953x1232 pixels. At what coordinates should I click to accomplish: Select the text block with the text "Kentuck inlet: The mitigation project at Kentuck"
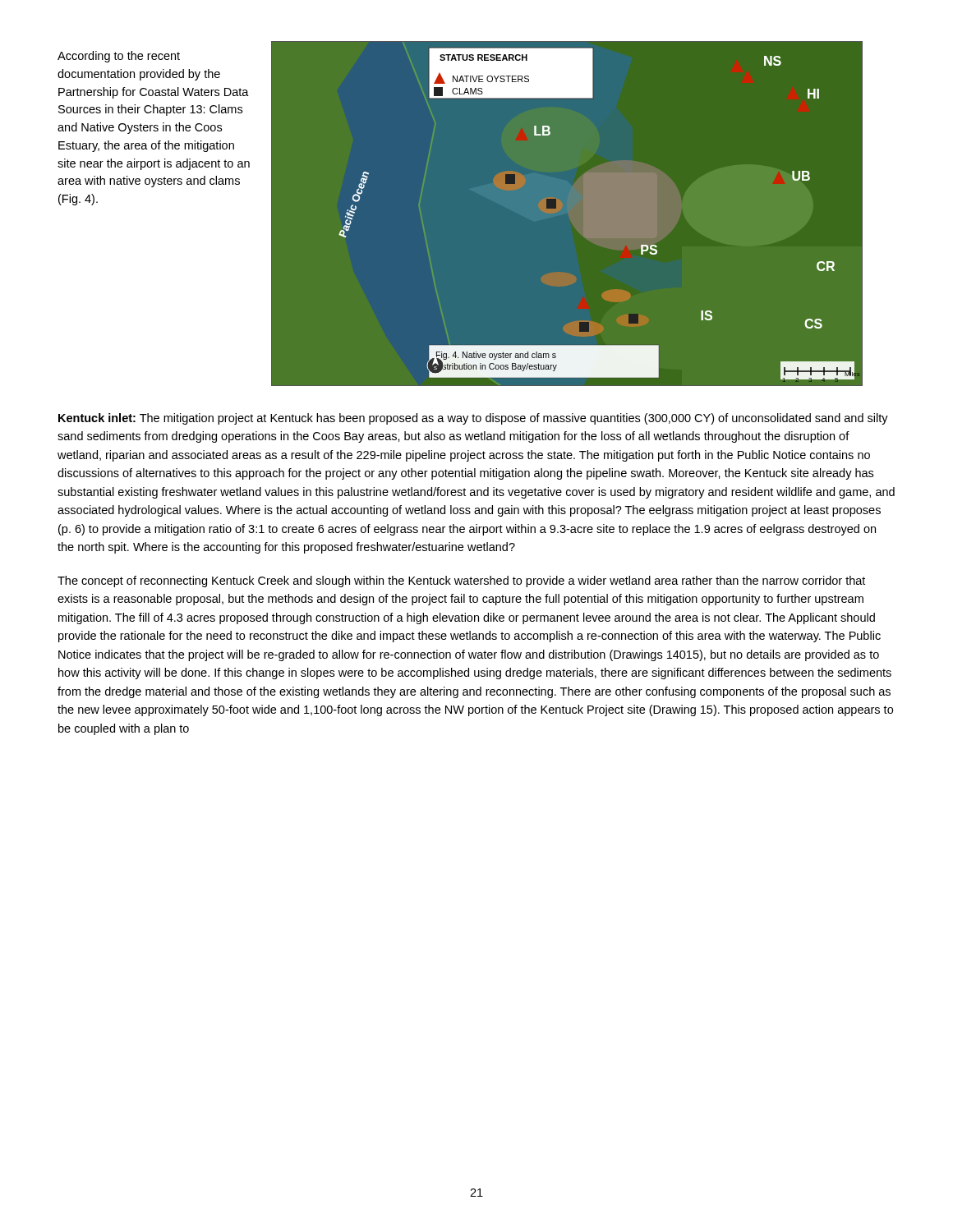point(476,483)
